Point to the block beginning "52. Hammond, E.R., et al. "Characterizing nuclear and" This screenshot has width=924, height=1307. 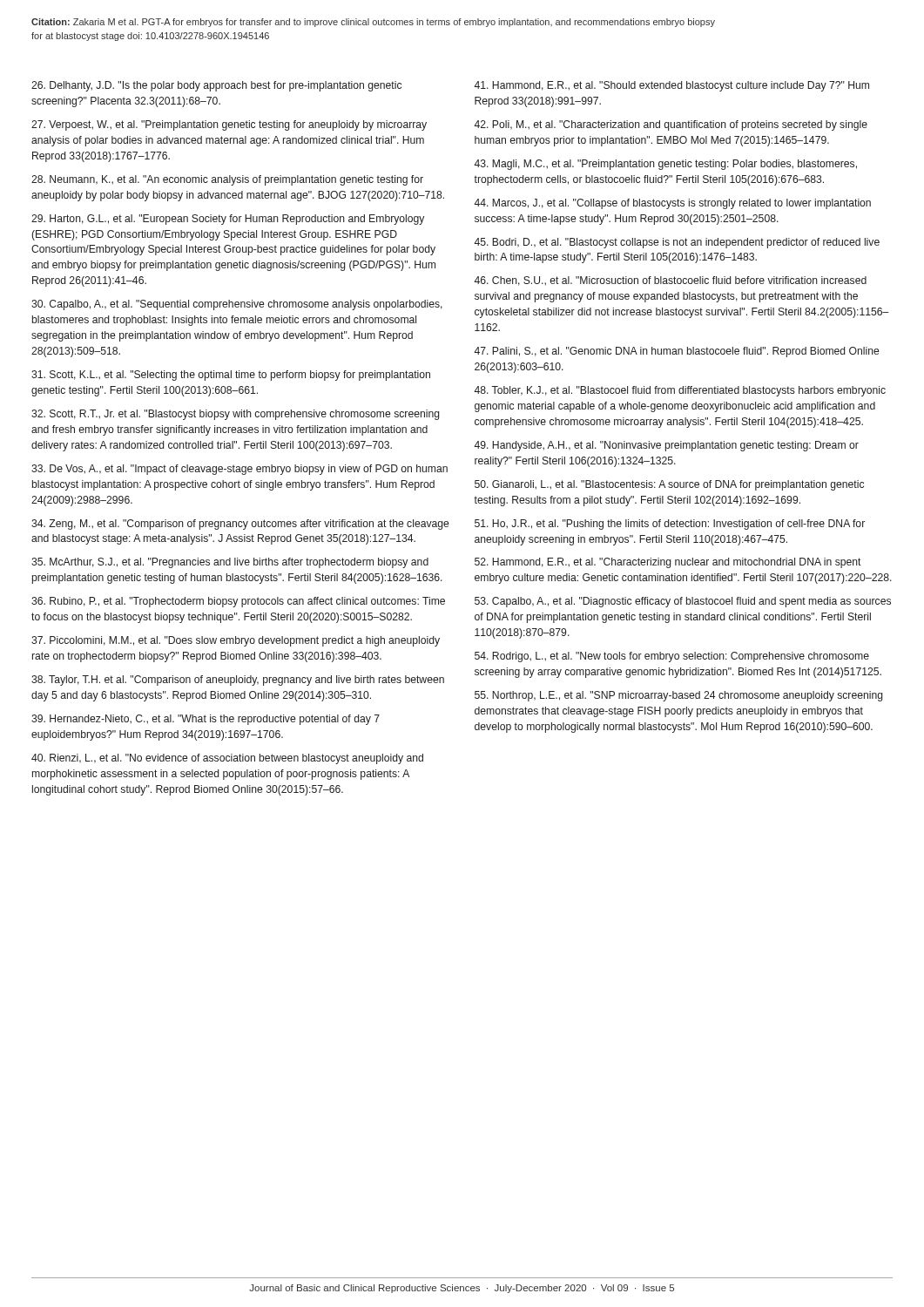tap(683, 570)
